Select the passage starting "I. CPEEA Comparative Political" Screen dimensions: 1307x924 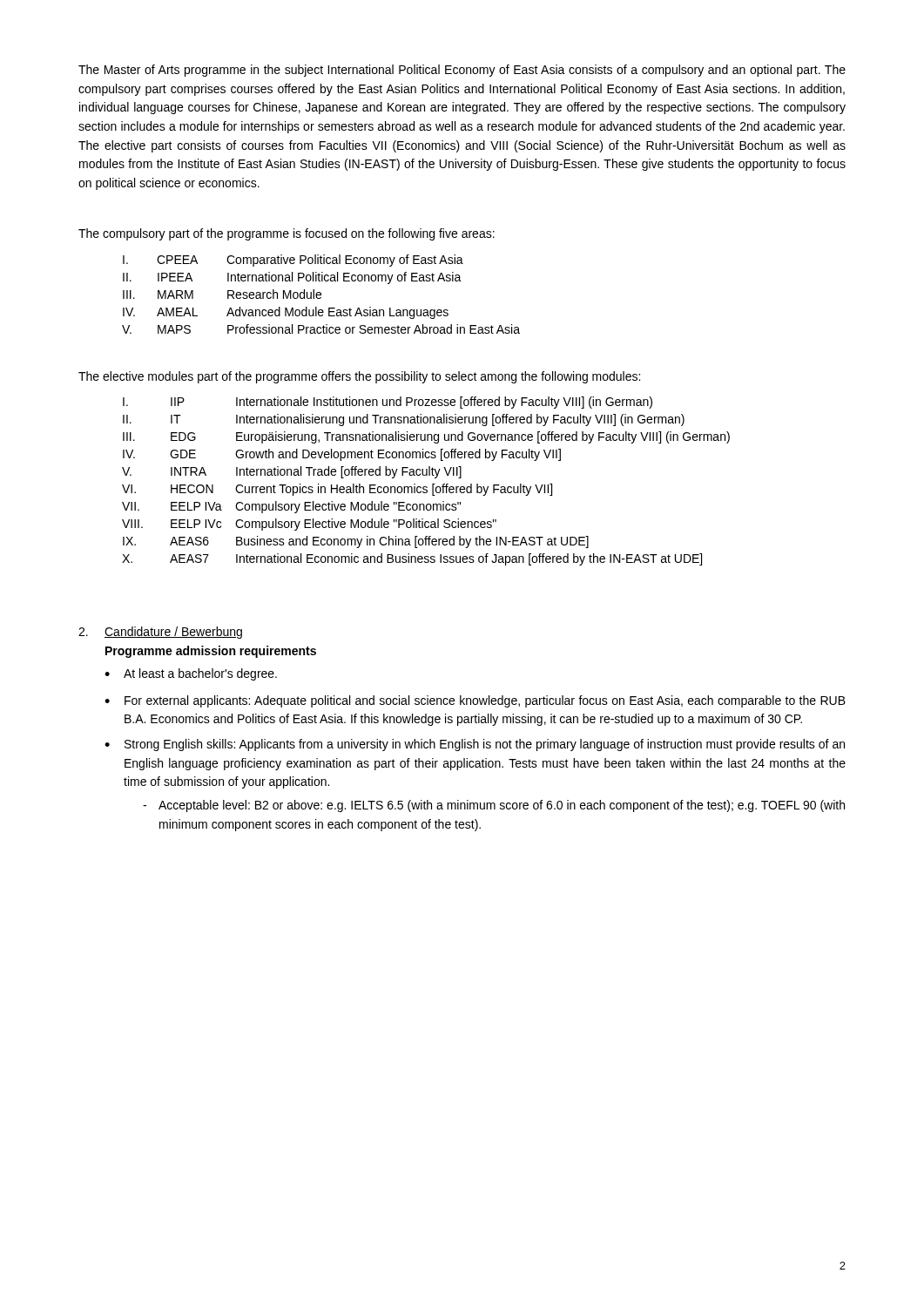point(293,261)
